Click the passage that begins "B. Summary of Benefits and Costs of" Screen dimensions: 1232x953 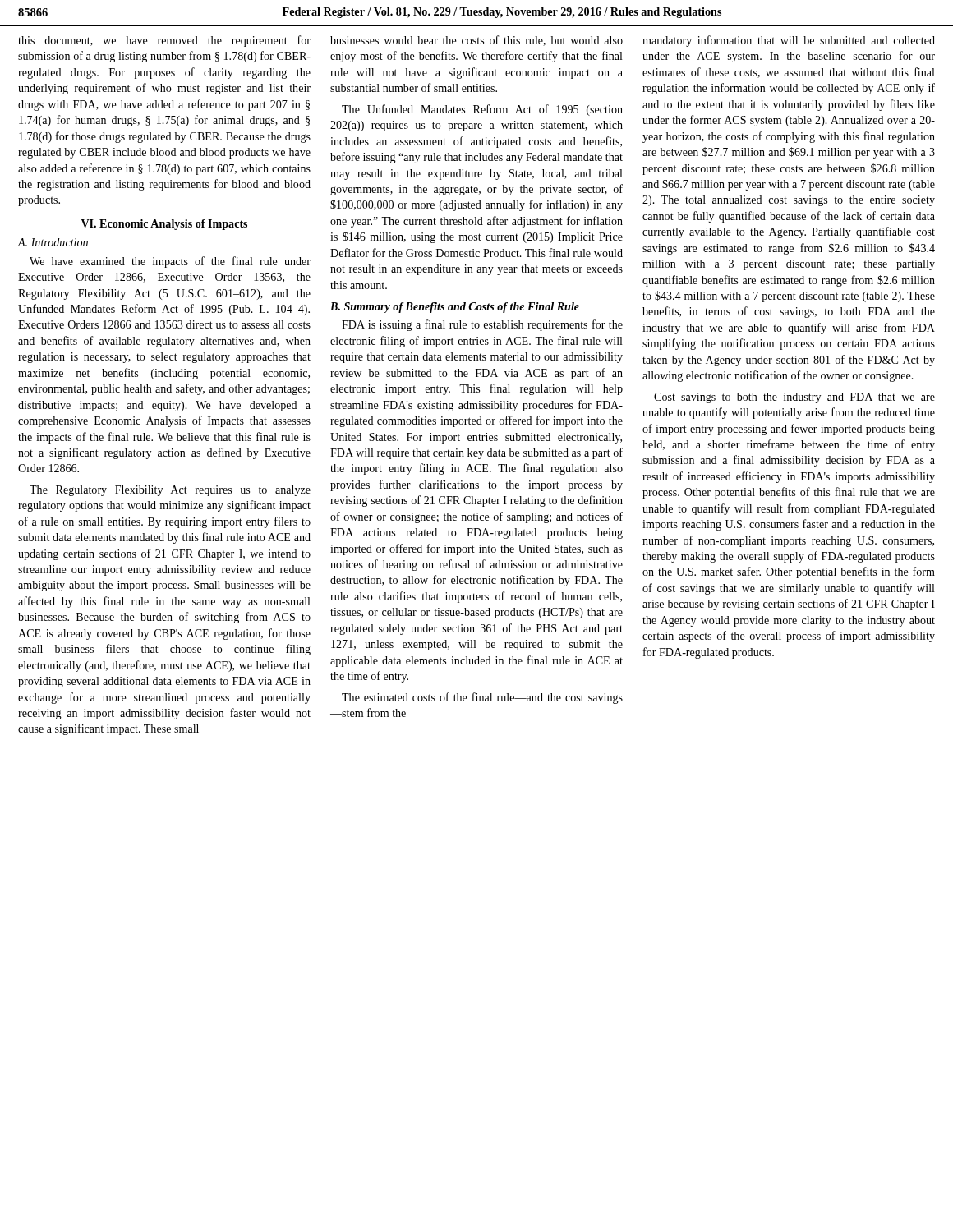[455, 306]
